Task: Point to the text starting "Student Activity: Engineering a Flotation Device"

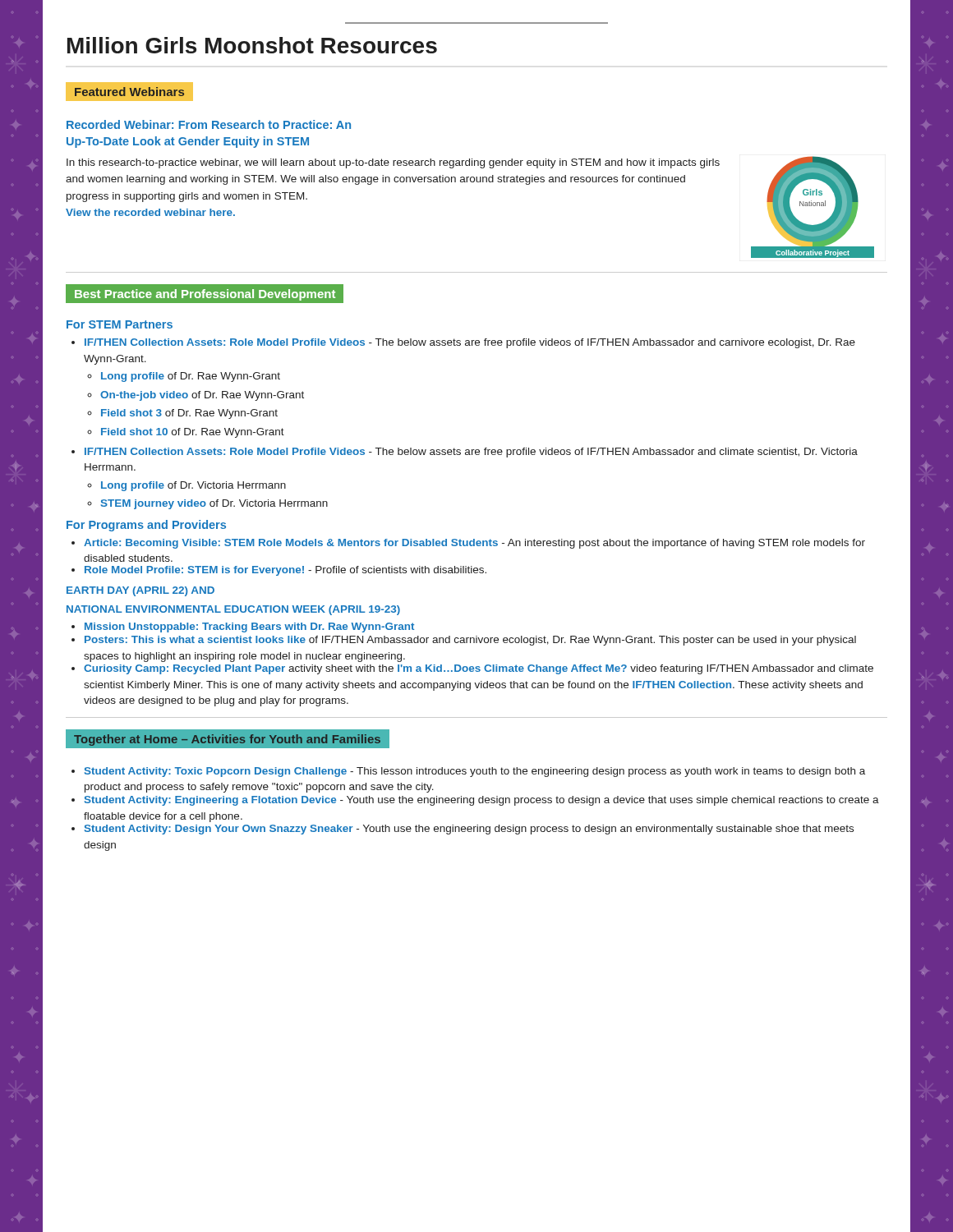Action: pos(476,808)
